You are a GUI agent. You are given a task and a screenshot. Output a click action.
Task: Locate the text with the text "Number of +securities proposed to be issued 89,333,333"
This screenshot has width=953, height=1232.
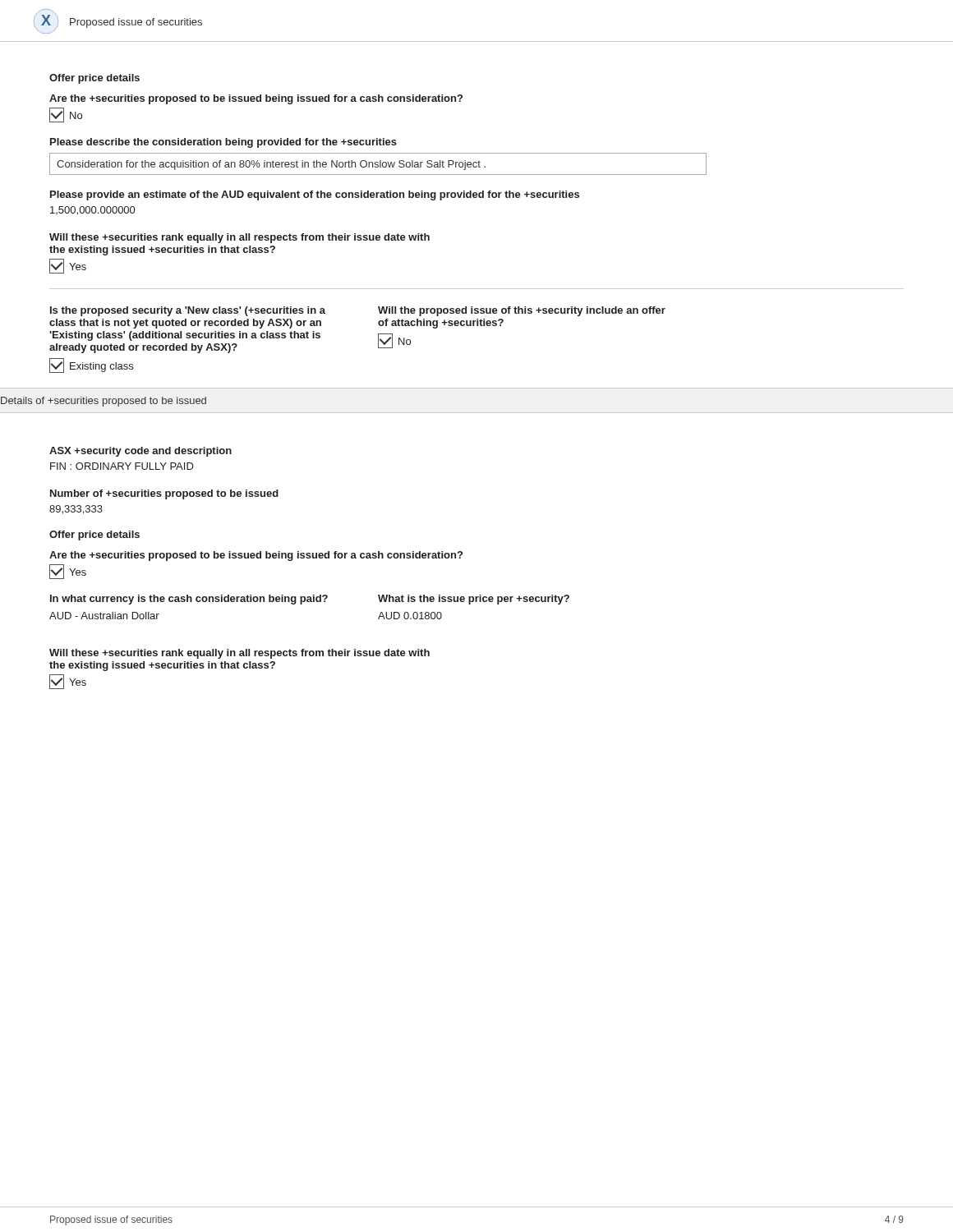tap(164, 494)
